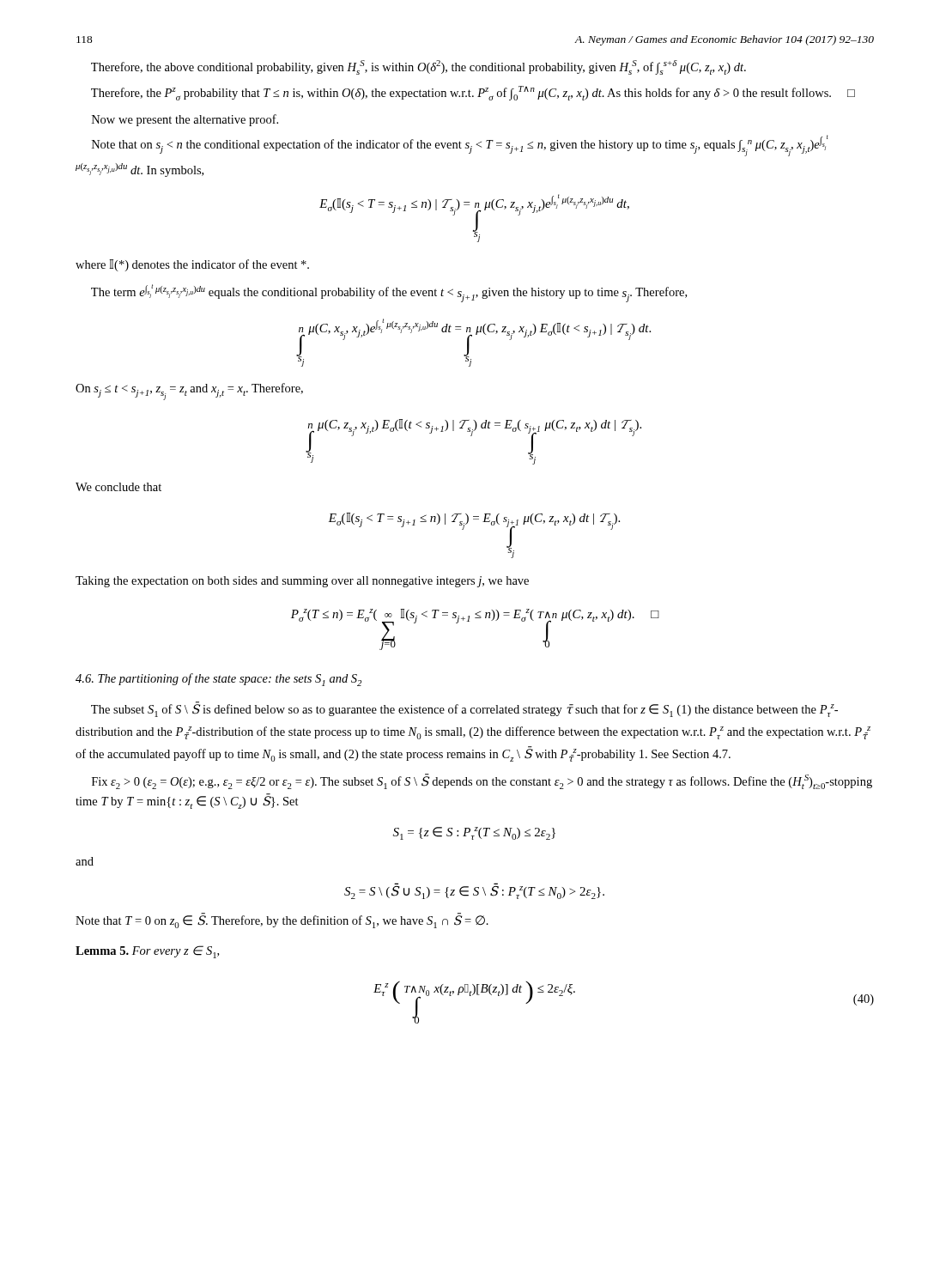The width and height of the screenshot is (952, 1288).
Task: Find the text block containing "On sj ≤ t"
Action: (190, 391)
